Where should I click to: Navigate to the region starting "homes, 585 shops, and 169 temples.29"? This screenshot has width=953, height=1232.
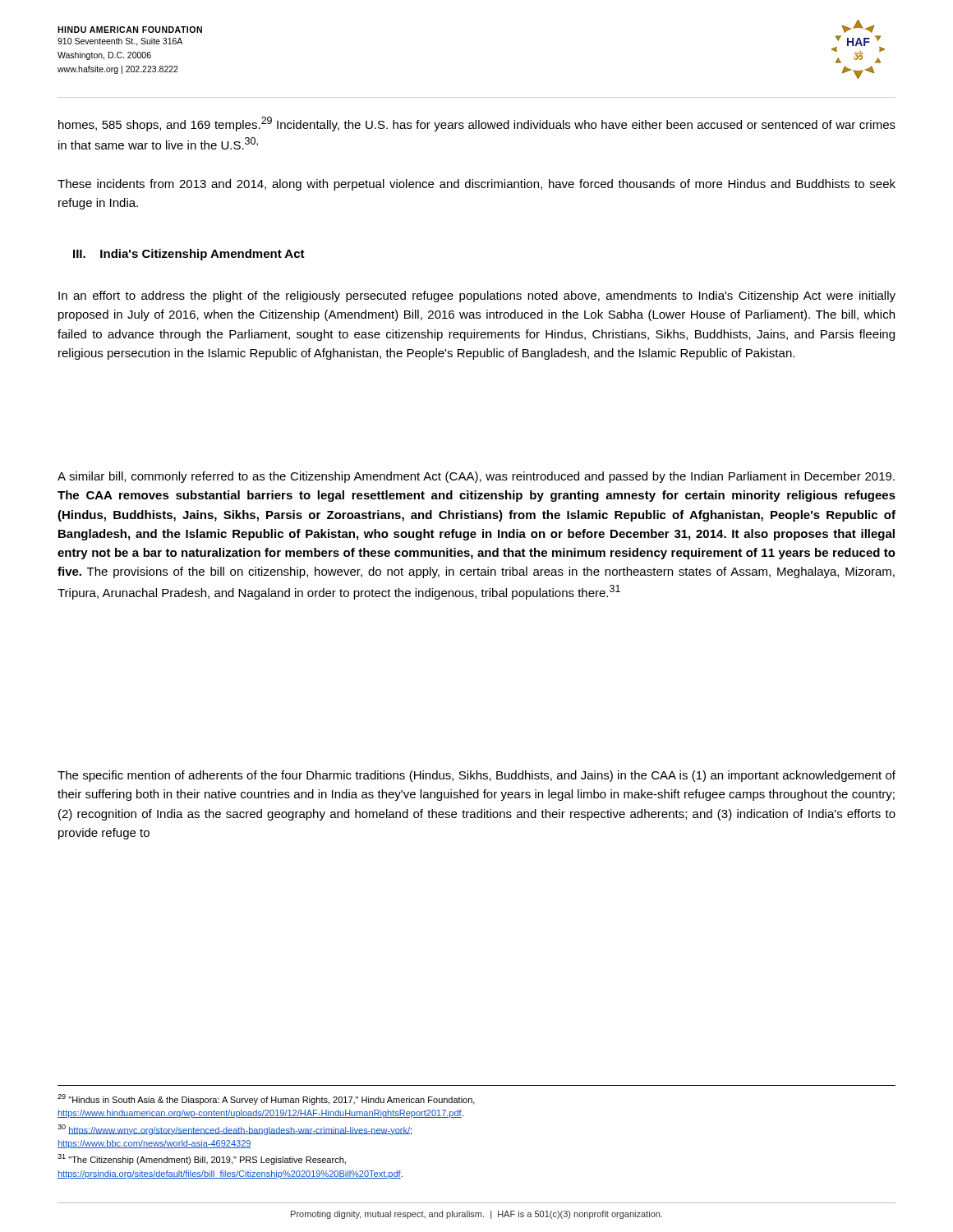(476, 134)
